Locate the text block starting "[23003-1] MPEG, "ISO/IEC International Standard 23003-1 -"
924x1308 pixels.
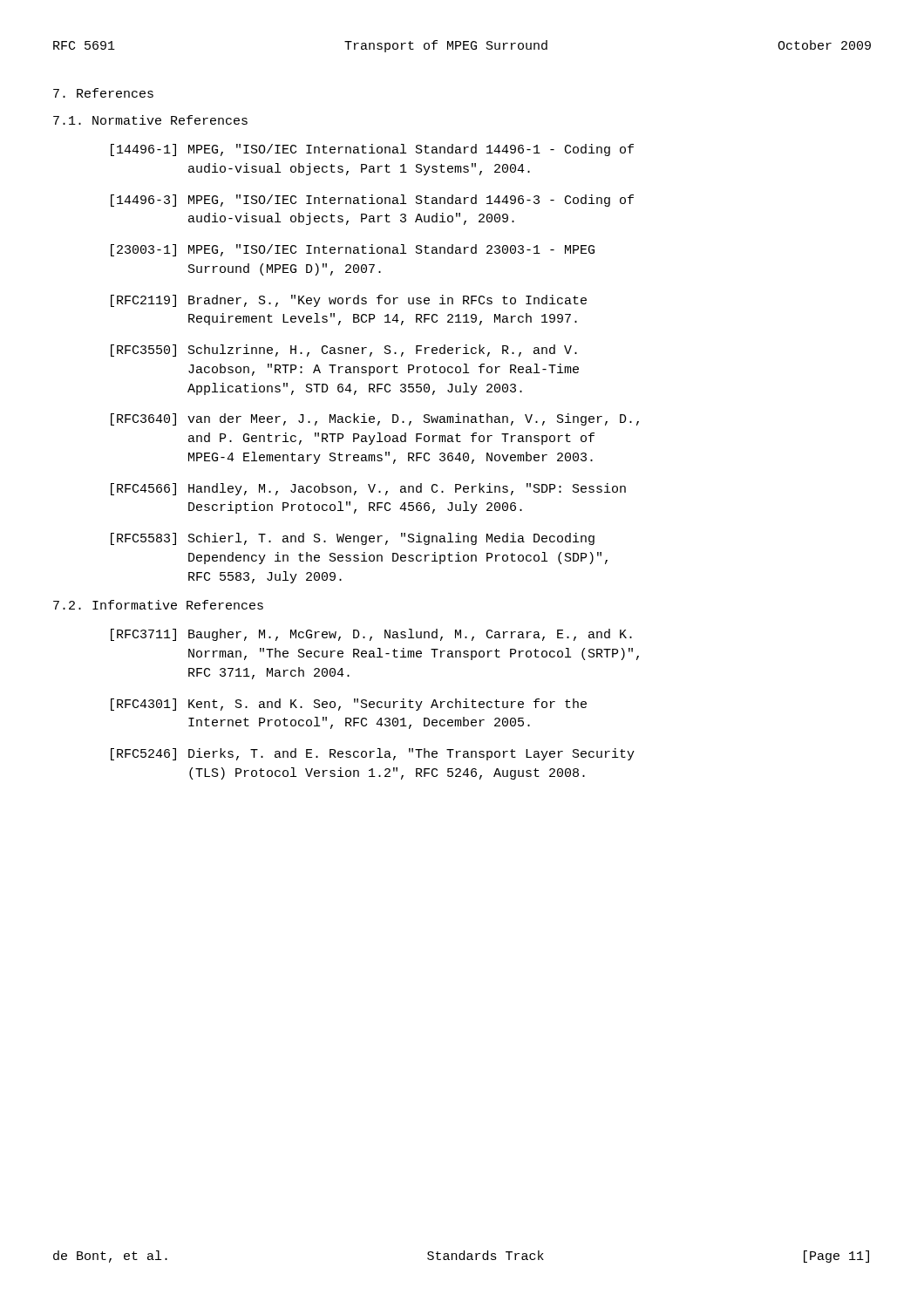(x=462, y=261)
